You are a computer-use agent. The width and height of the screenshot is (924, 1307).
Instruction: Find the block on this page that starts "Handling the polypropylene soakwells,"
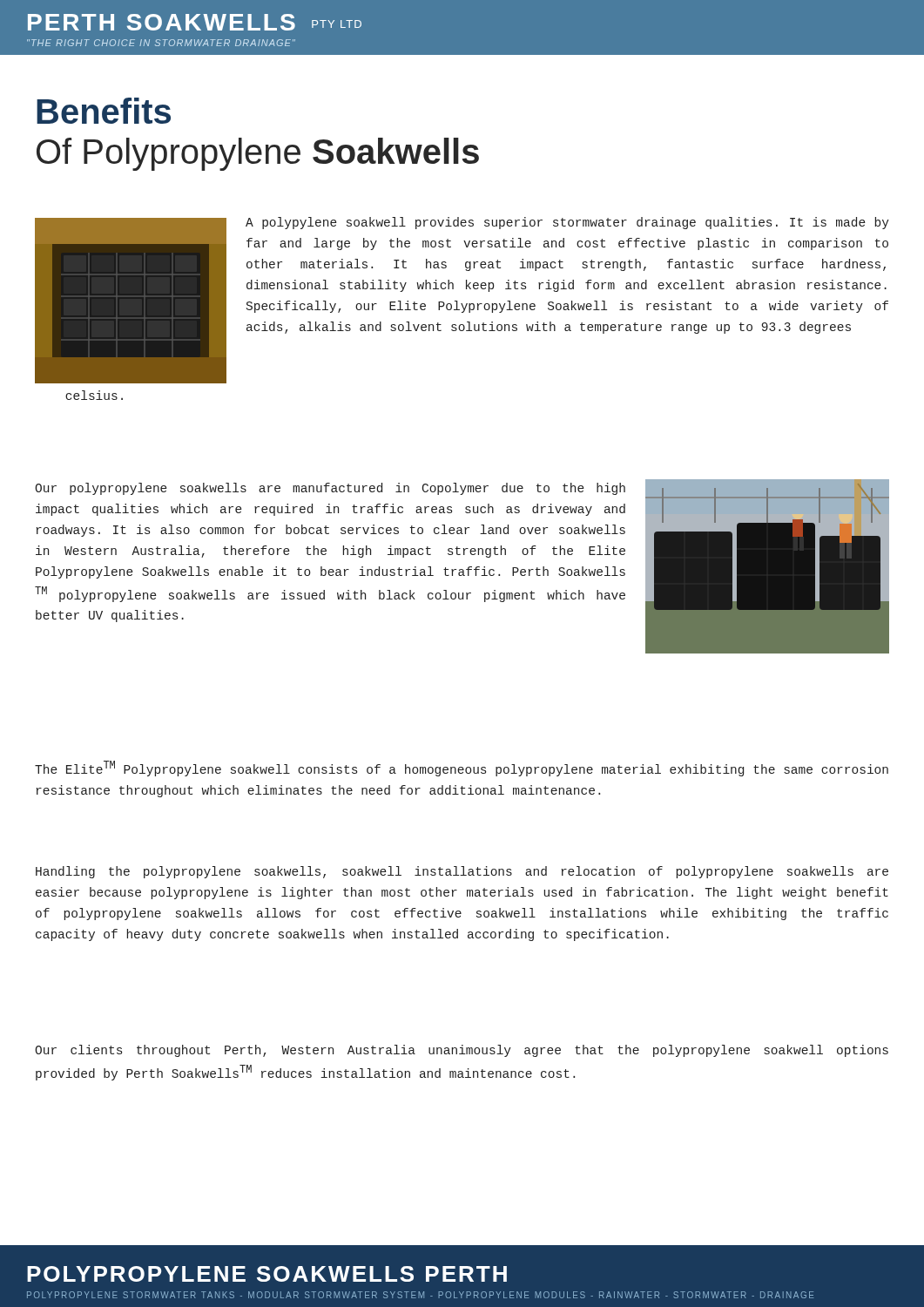462,904
